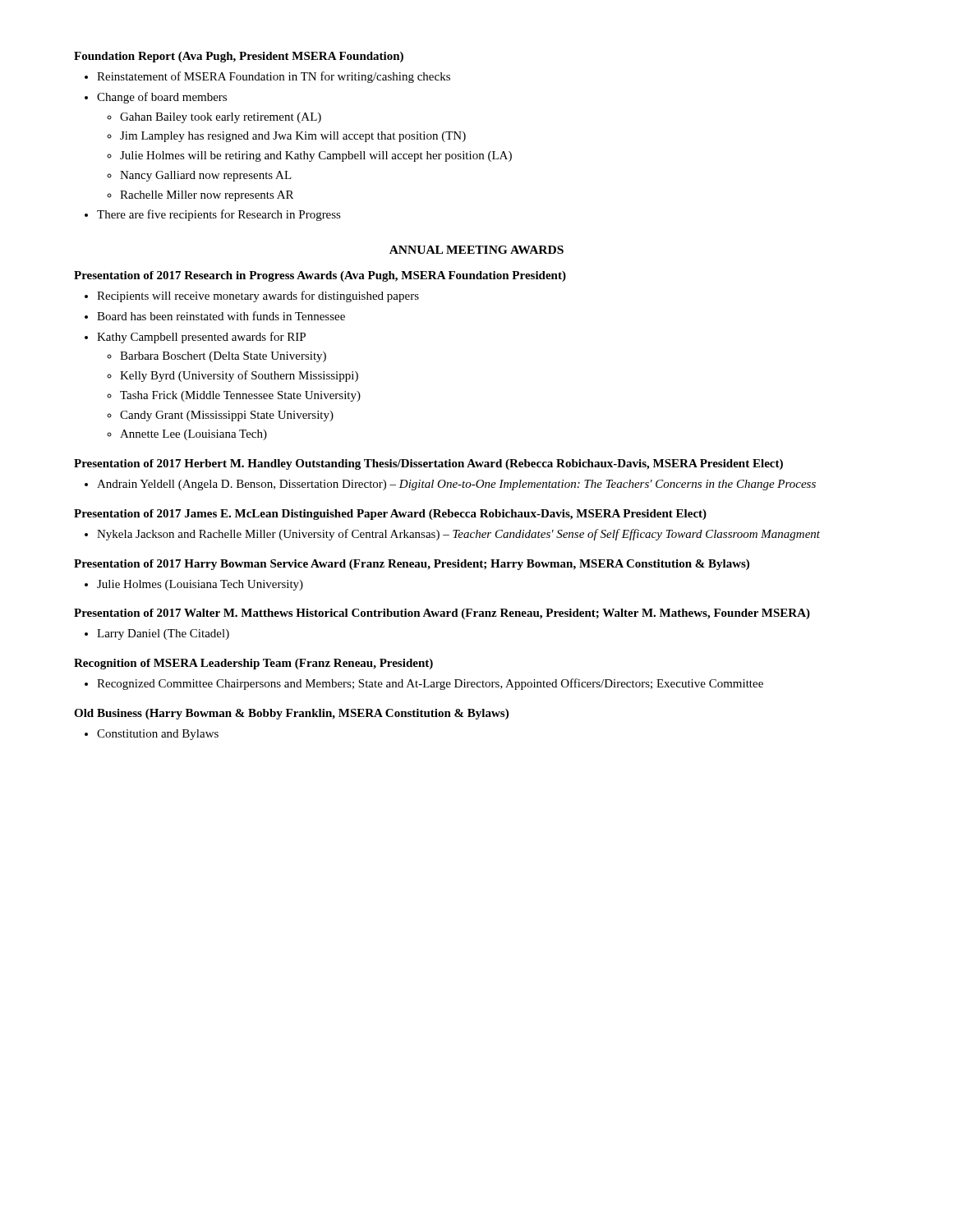Click the section header that begins "Recognition of MSERA Leadership"
Screen dimensions: 1232x953
pyautogui.click(x=254, y=663)
